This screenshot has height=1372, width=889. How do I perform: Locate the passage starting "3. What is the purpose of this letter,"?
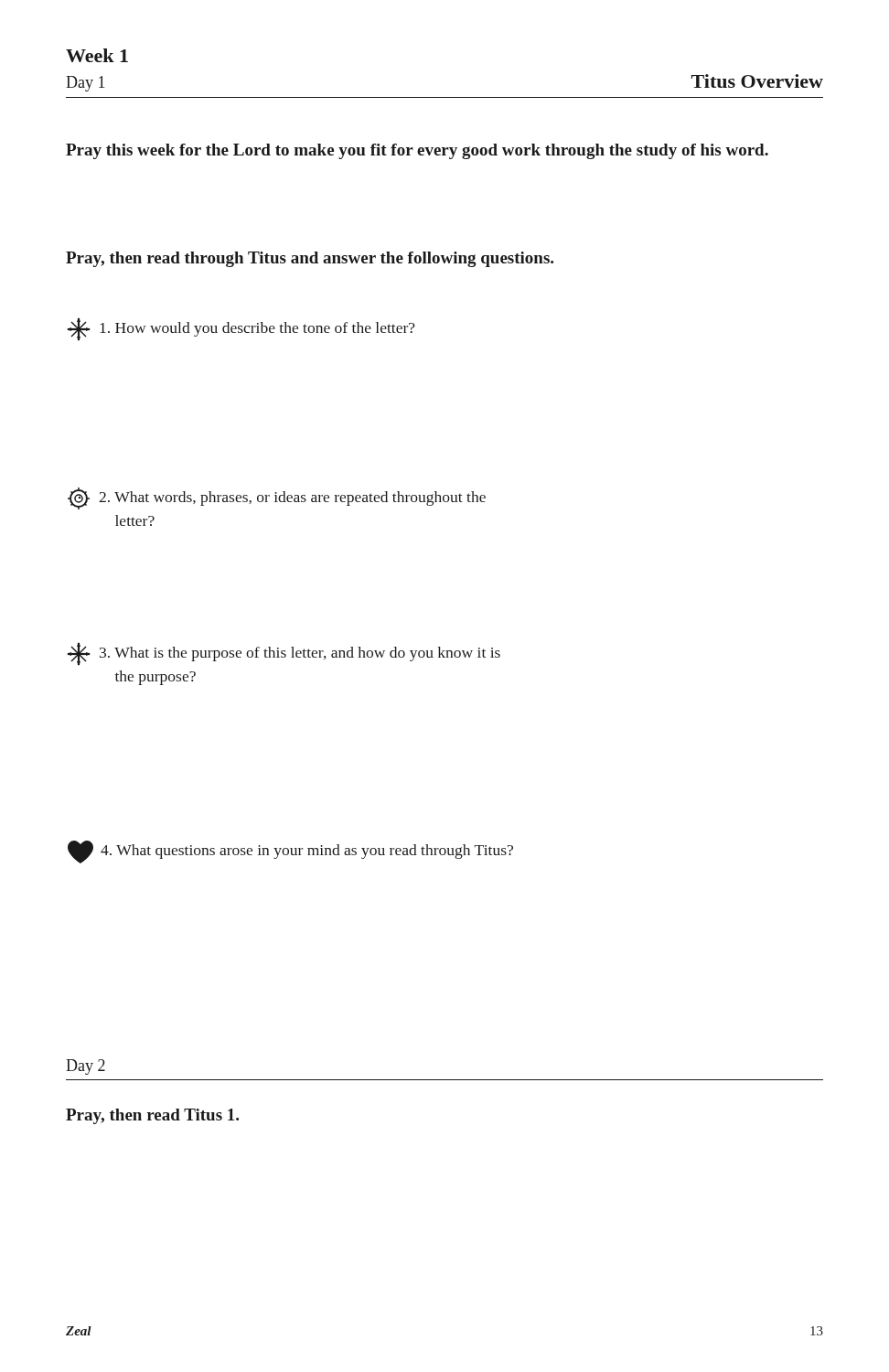[444, 664]
